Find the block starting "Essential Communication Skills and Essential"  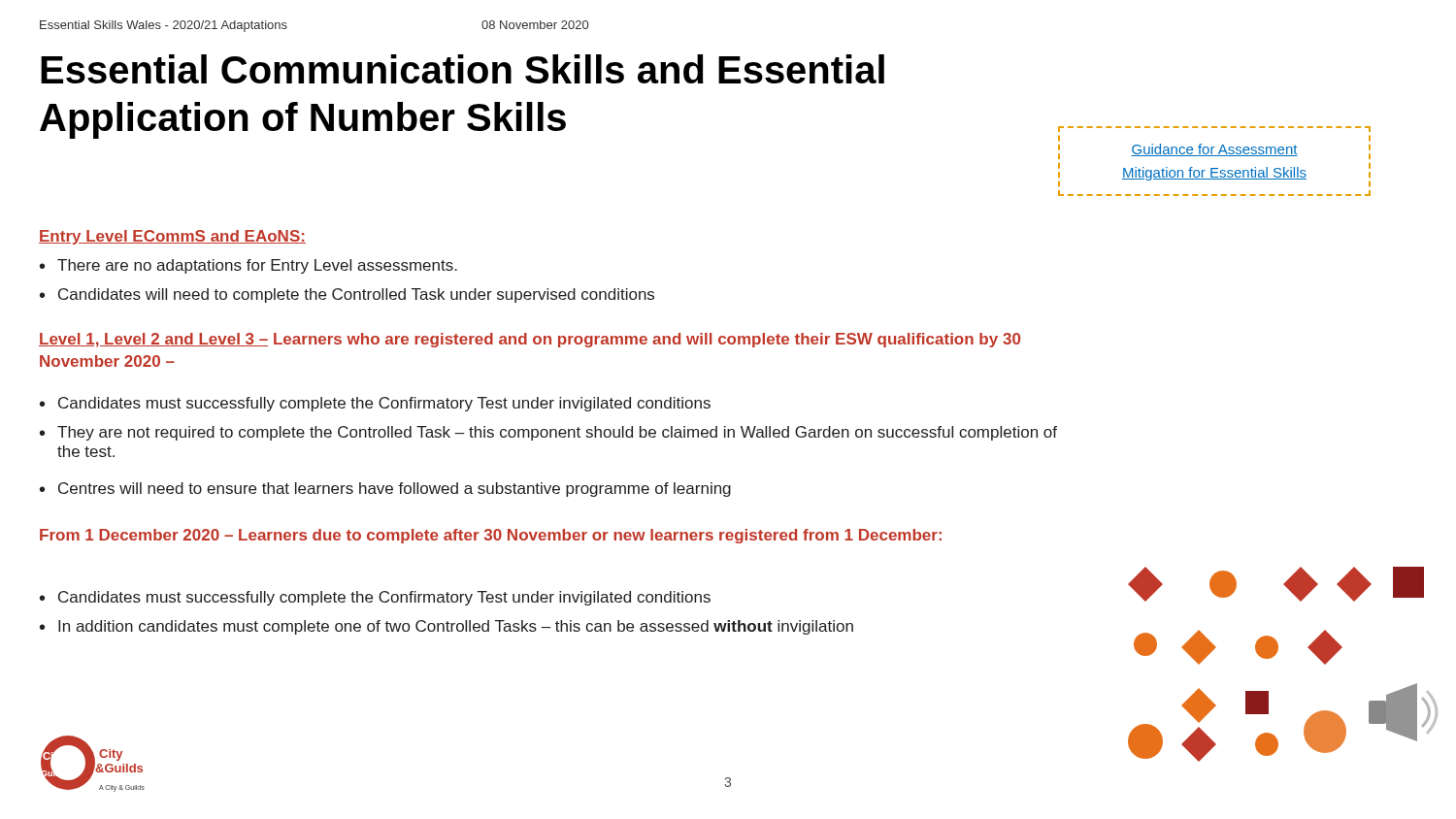(463, 94)
